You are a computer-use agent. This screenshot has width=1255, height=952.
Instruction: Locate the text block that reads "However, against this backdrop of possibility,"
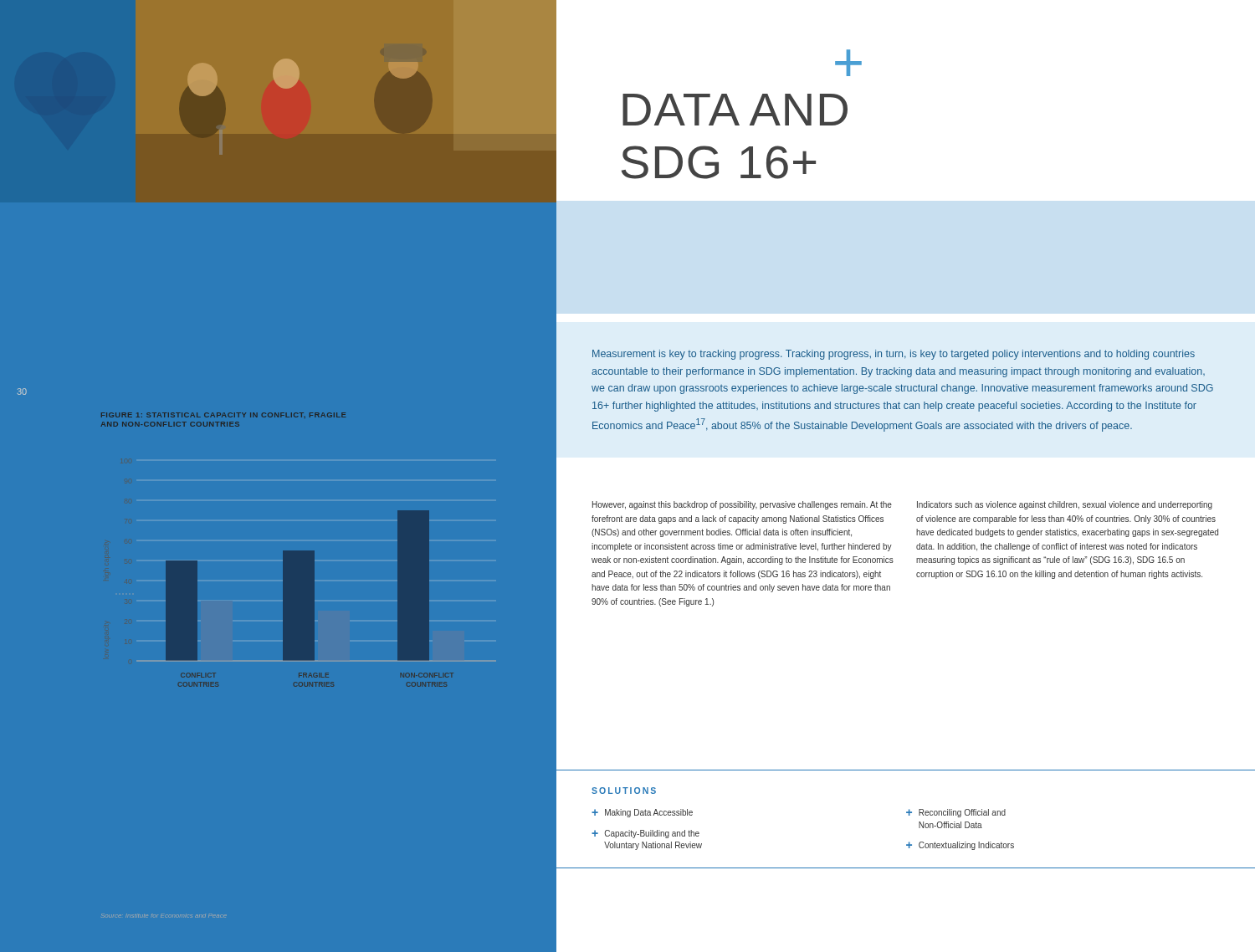(x=742, y=553)
